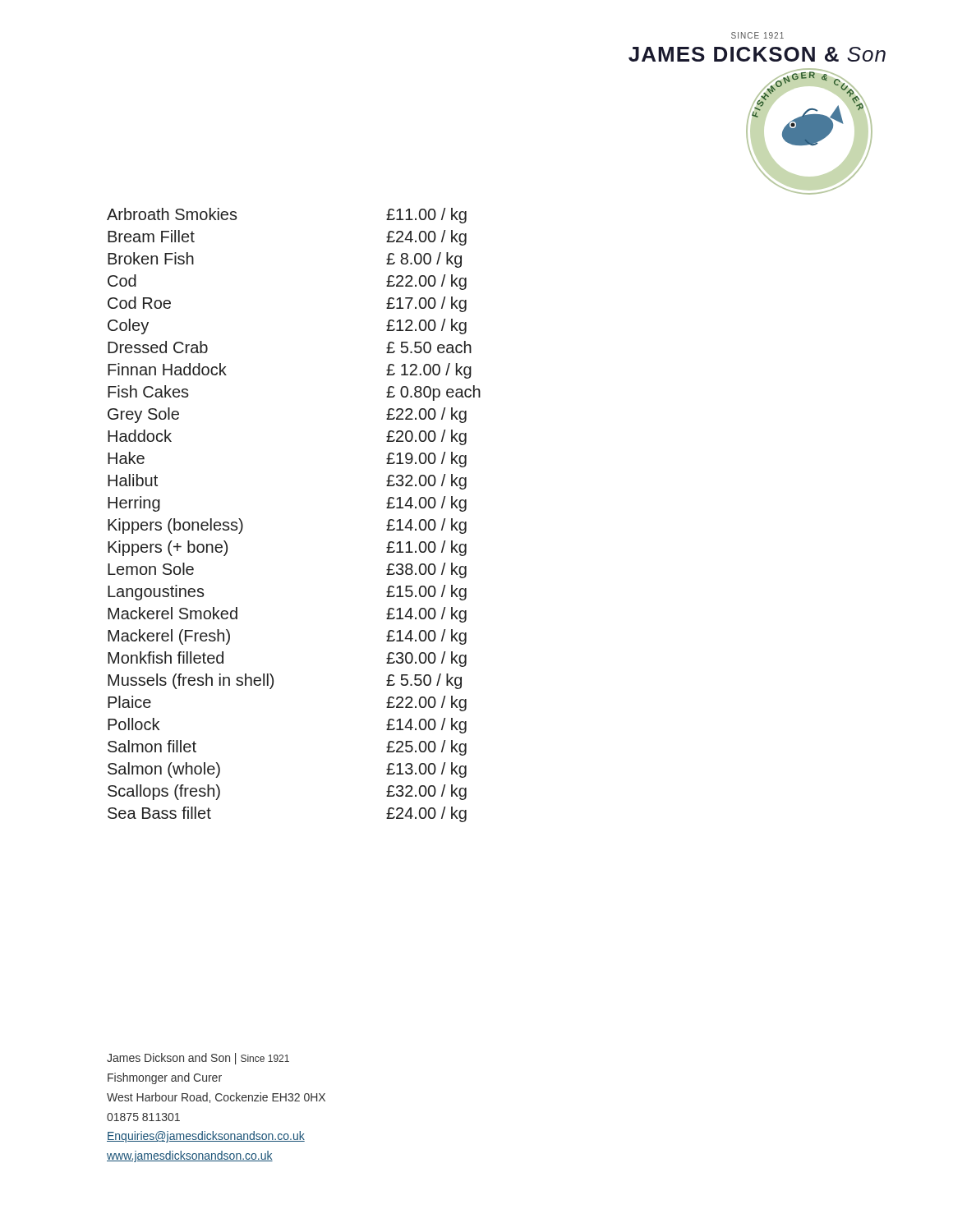
Task: Select the list item that reads "Hake £19.00 / kg"
Action: tap(124, 460)
